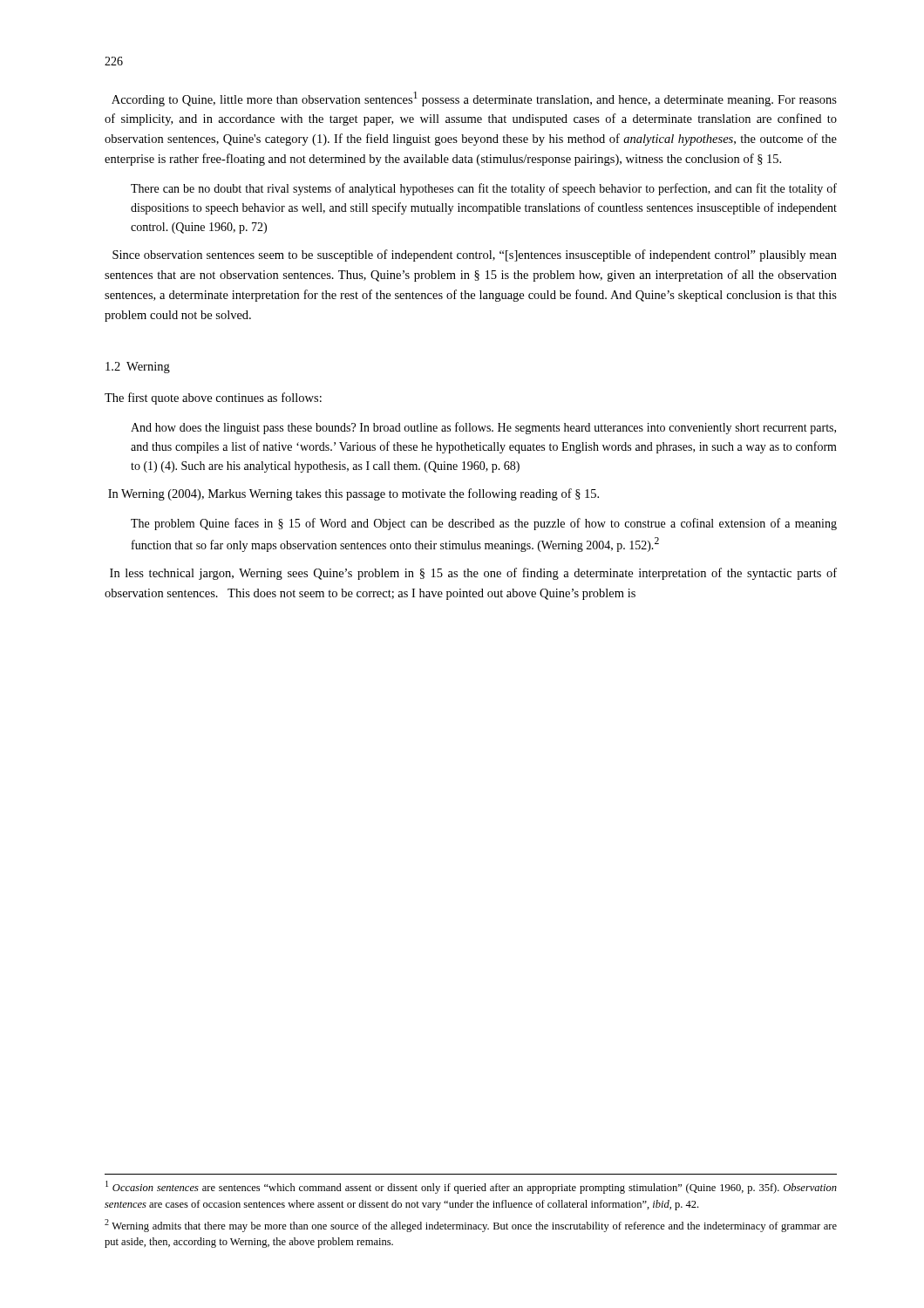The width and height of the screenshot is (924, 1308).
Task: Click on the element starting "Since observation sentences seem to"
Action: [471, 285]
